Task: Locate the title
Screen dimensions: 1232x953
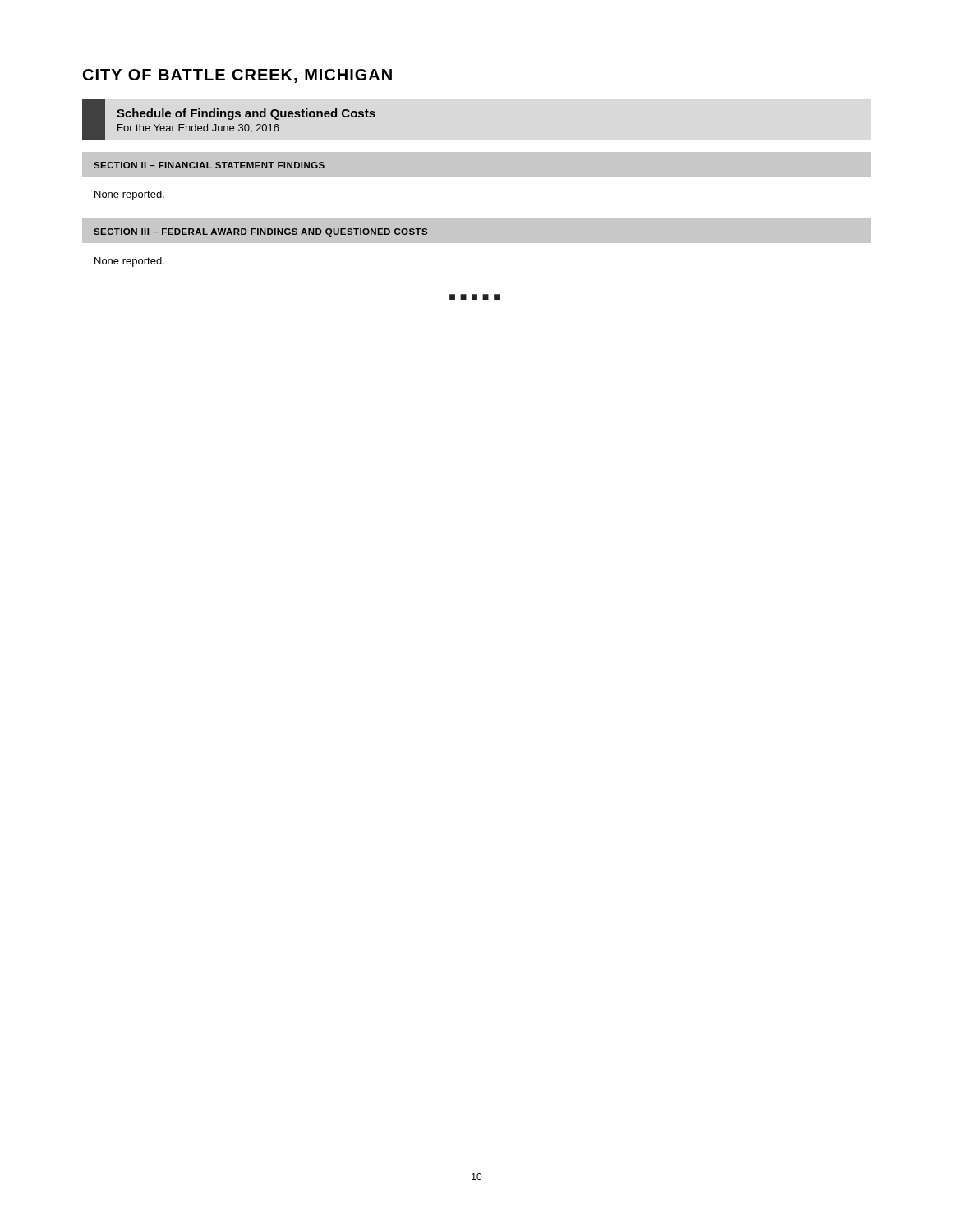Action: [x=238, y=75]
